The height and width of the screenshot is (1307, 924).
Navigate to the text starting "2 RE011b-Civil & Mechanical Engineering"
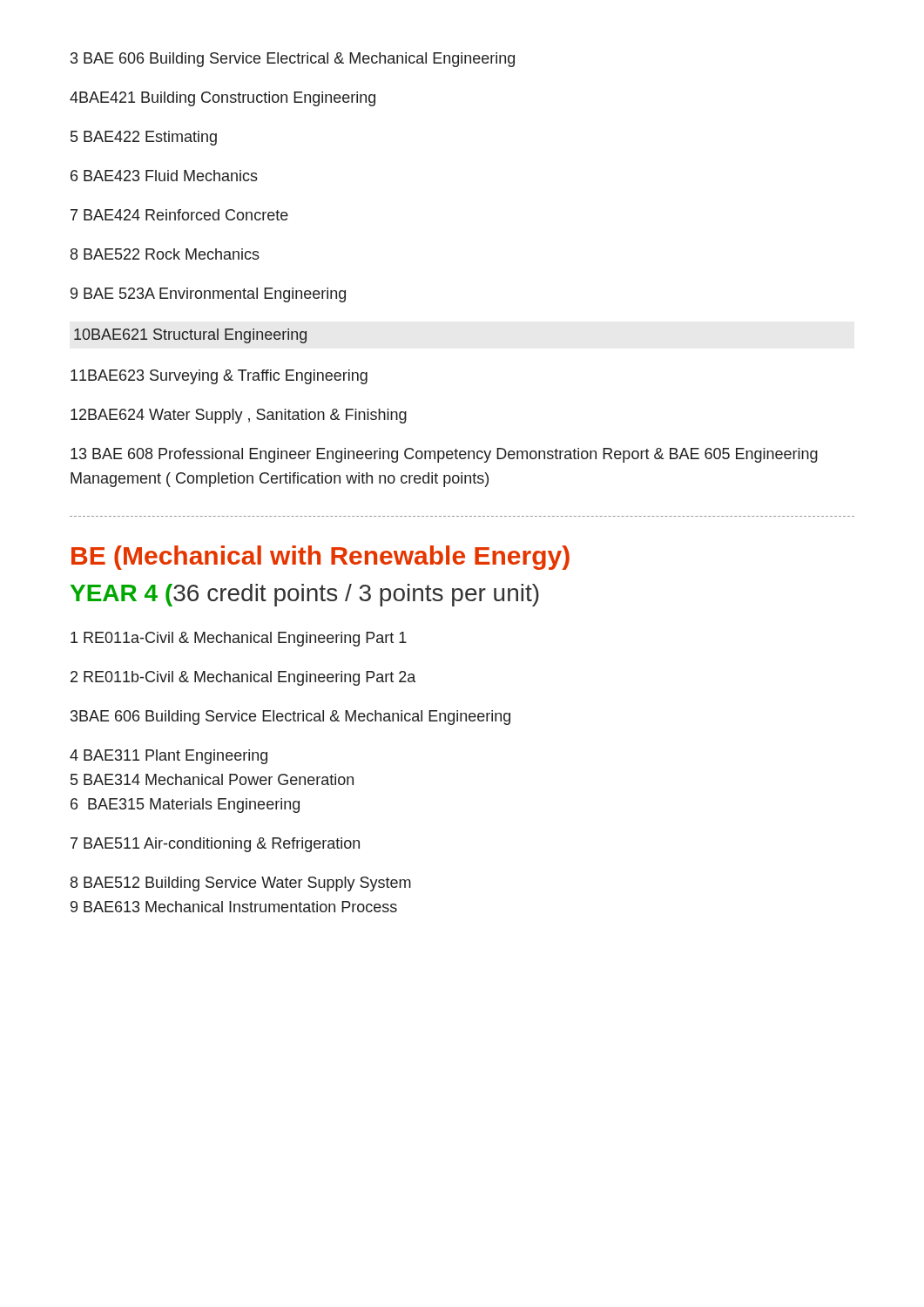point(243,677)
